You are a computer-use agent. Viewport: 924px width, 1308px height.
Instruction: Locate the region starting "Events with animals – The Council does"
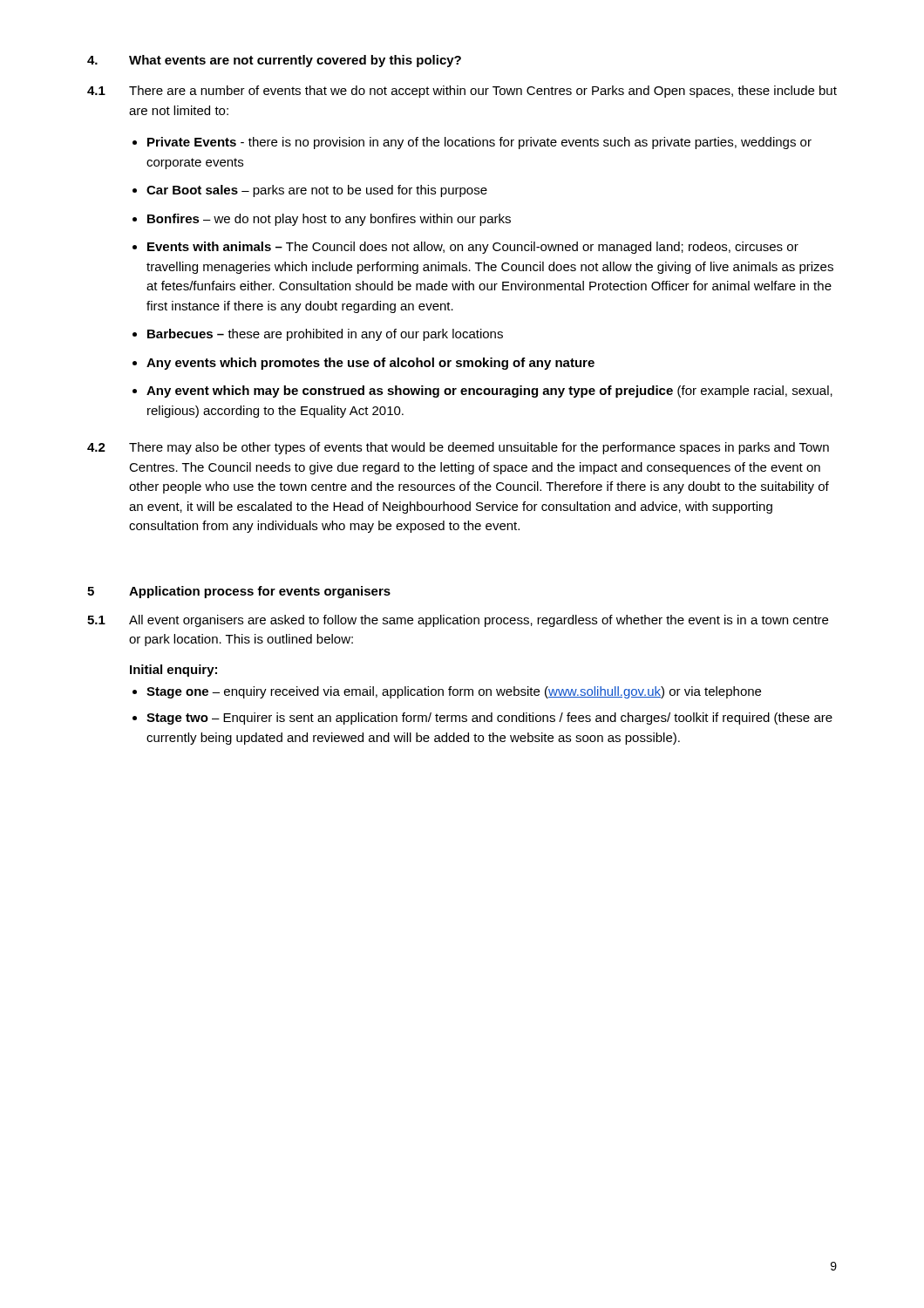490,276
